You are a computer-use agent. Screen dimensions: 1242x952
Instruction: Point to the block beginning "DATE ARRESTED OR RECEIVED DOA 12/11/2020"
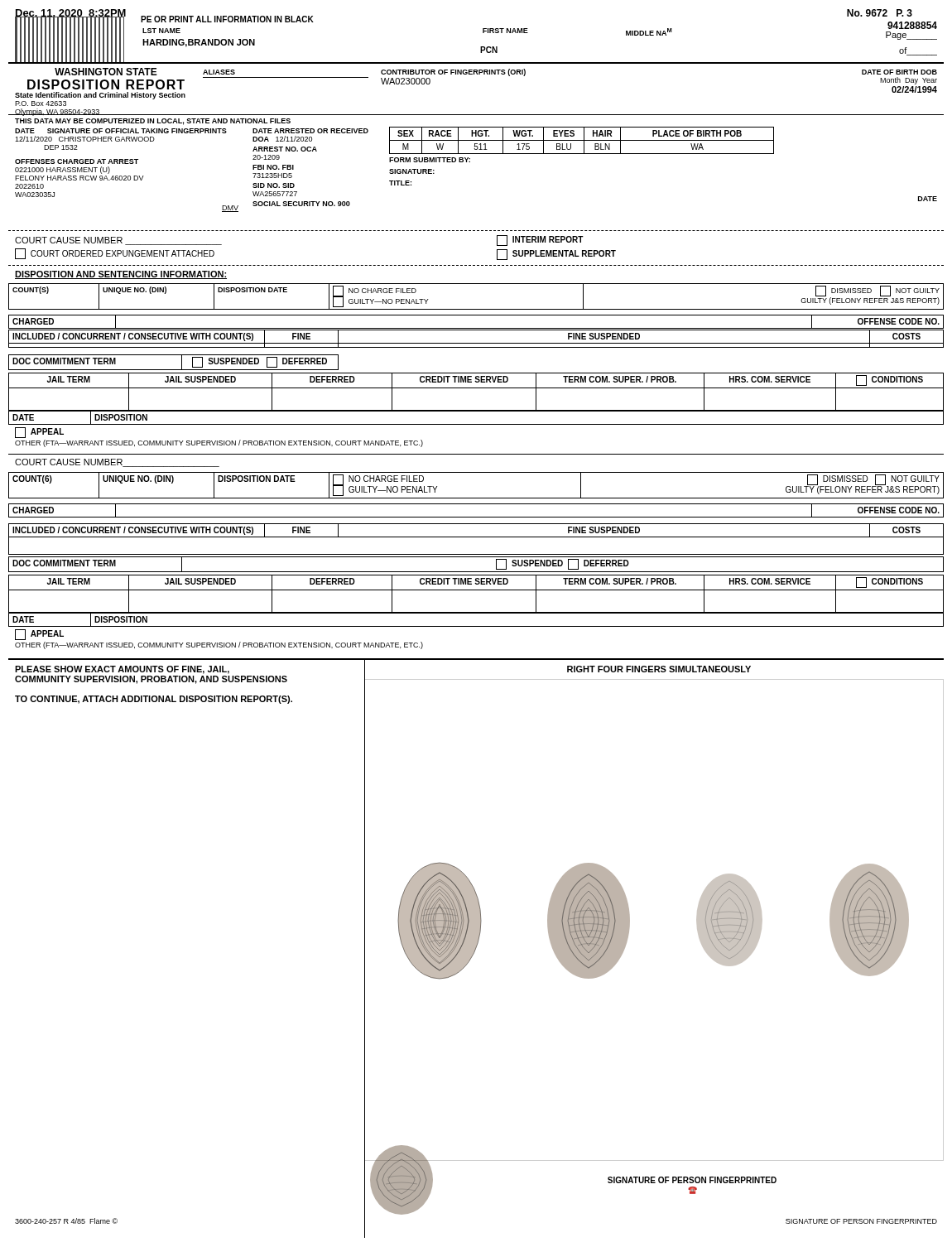click(310, 131)
